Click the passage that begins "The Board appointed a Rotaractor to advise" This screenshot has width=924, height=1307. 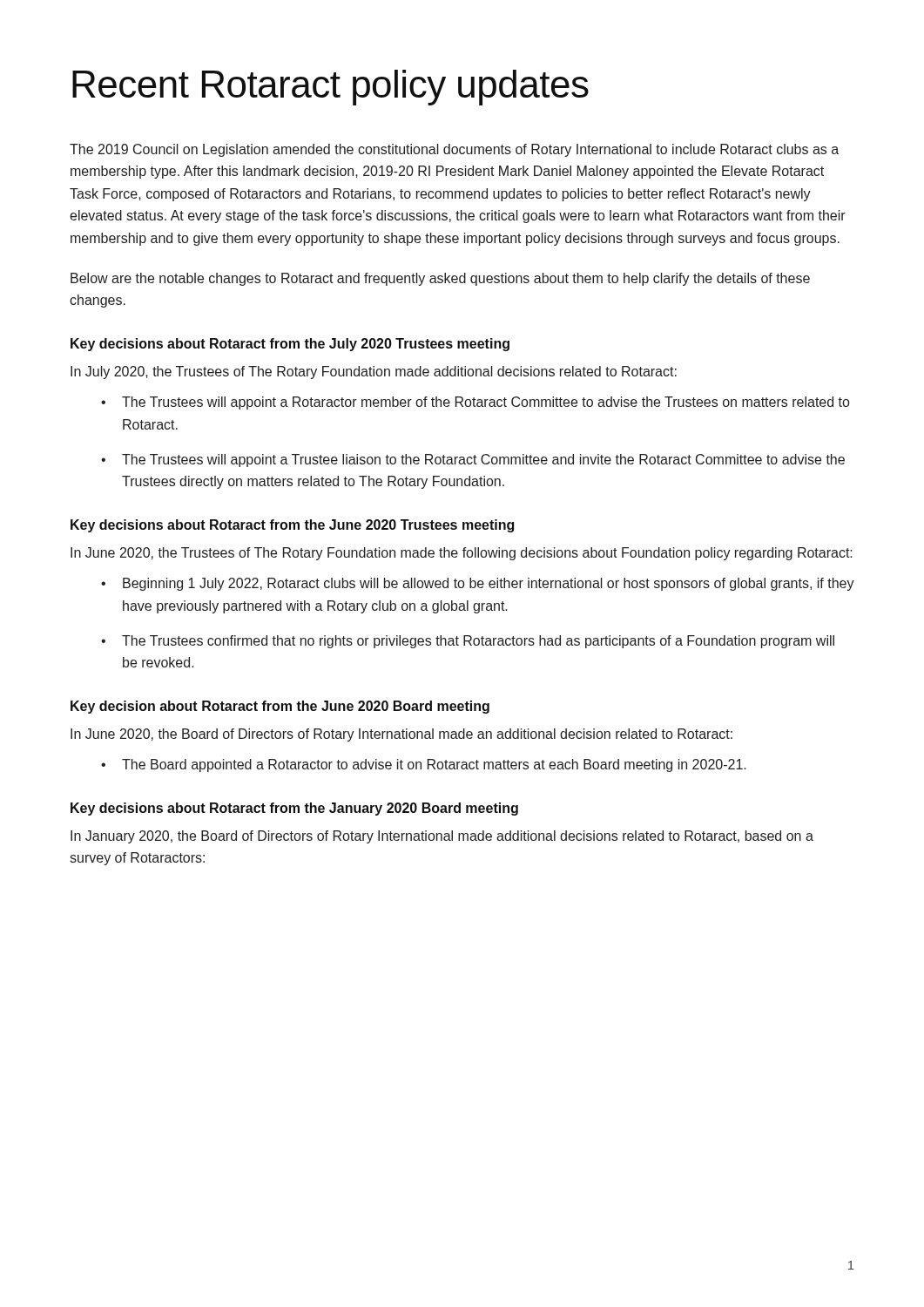coord(434,765)
